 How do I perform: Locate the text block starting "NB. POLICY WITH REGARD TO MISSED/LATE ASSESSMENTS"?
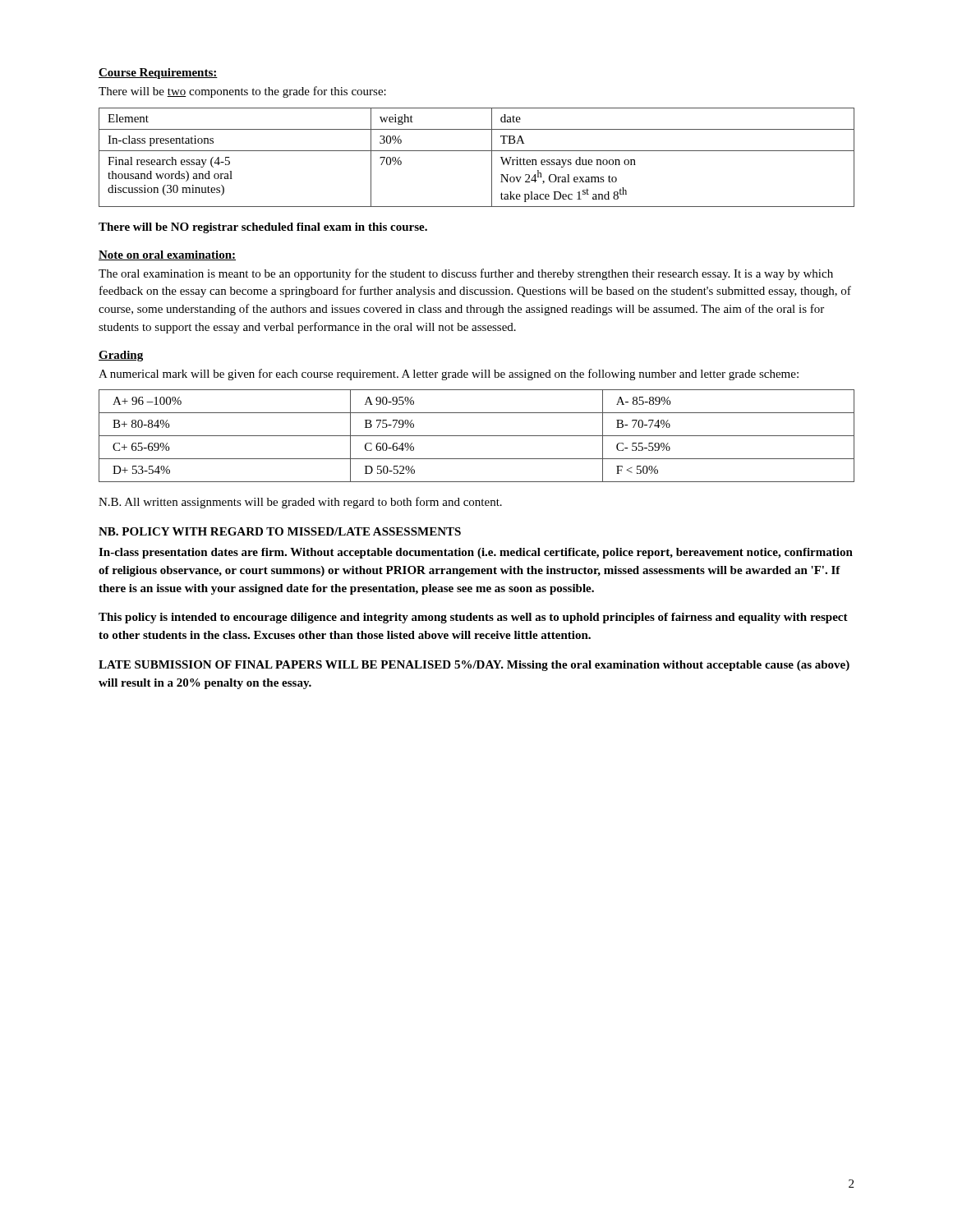coord(280,531)
